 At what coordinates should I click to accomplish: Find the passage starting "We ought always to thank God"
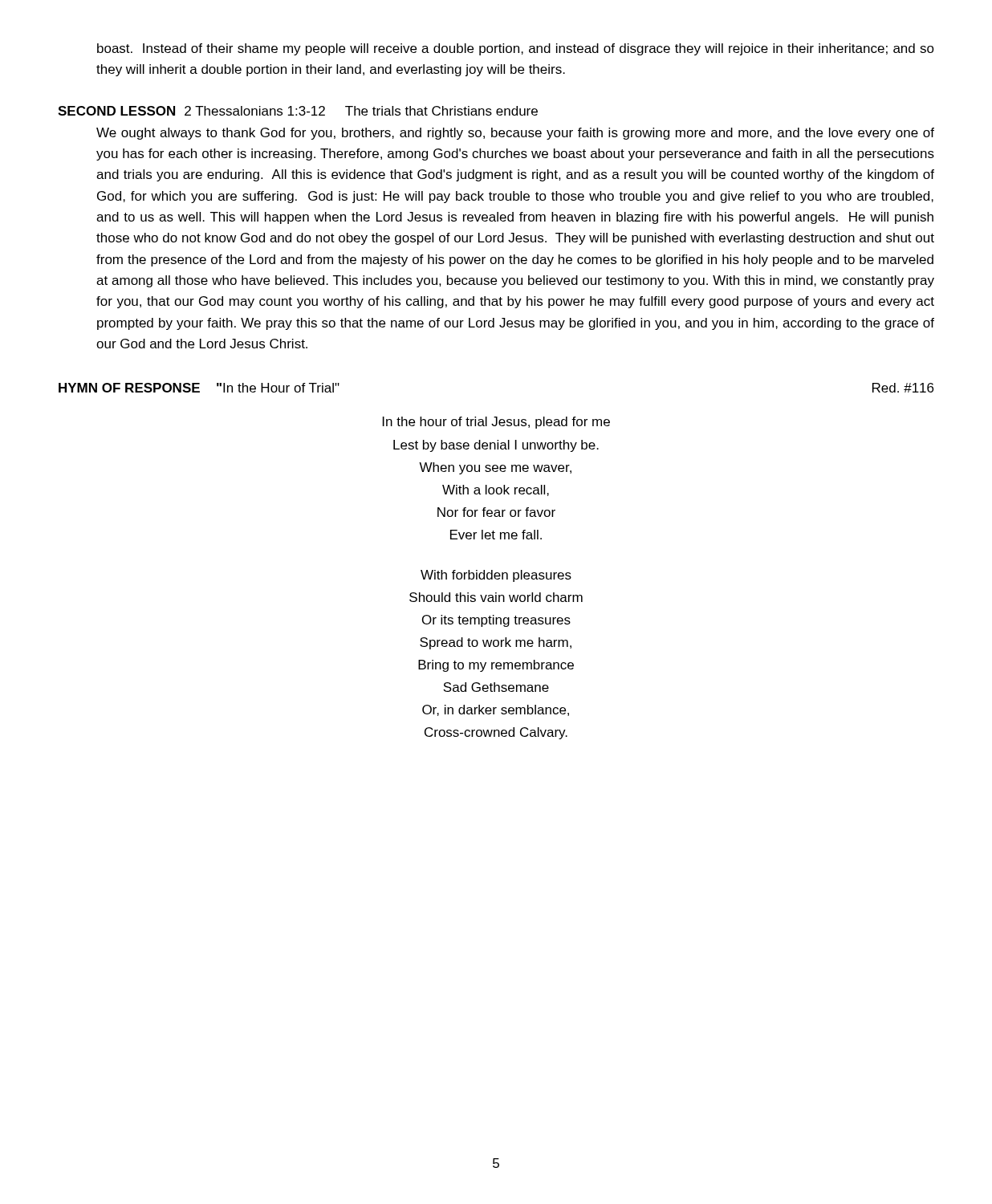pos(515,238)
